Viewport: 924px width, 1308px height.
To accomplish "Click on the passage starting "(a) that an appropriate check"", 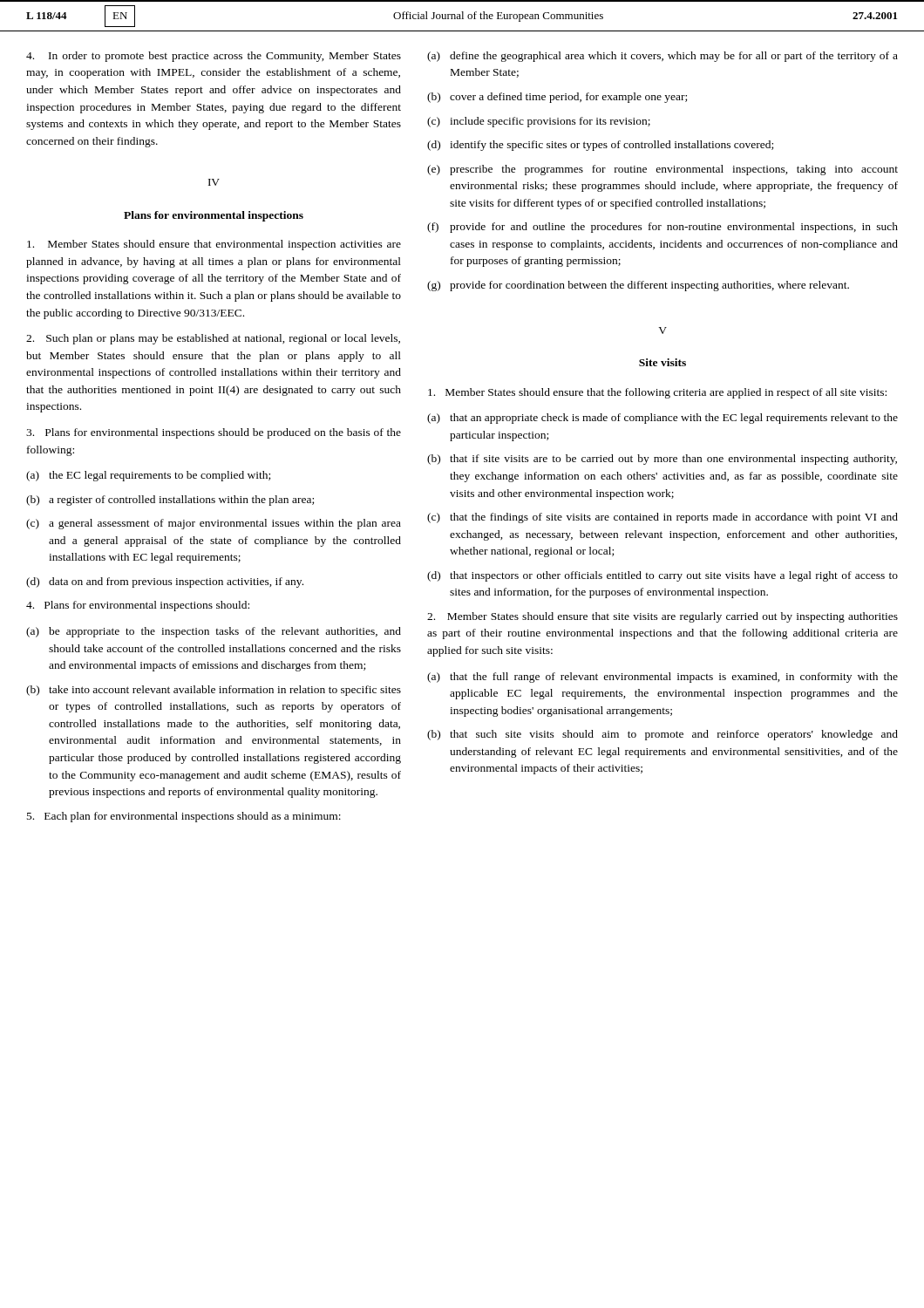I will pos(663,426).
